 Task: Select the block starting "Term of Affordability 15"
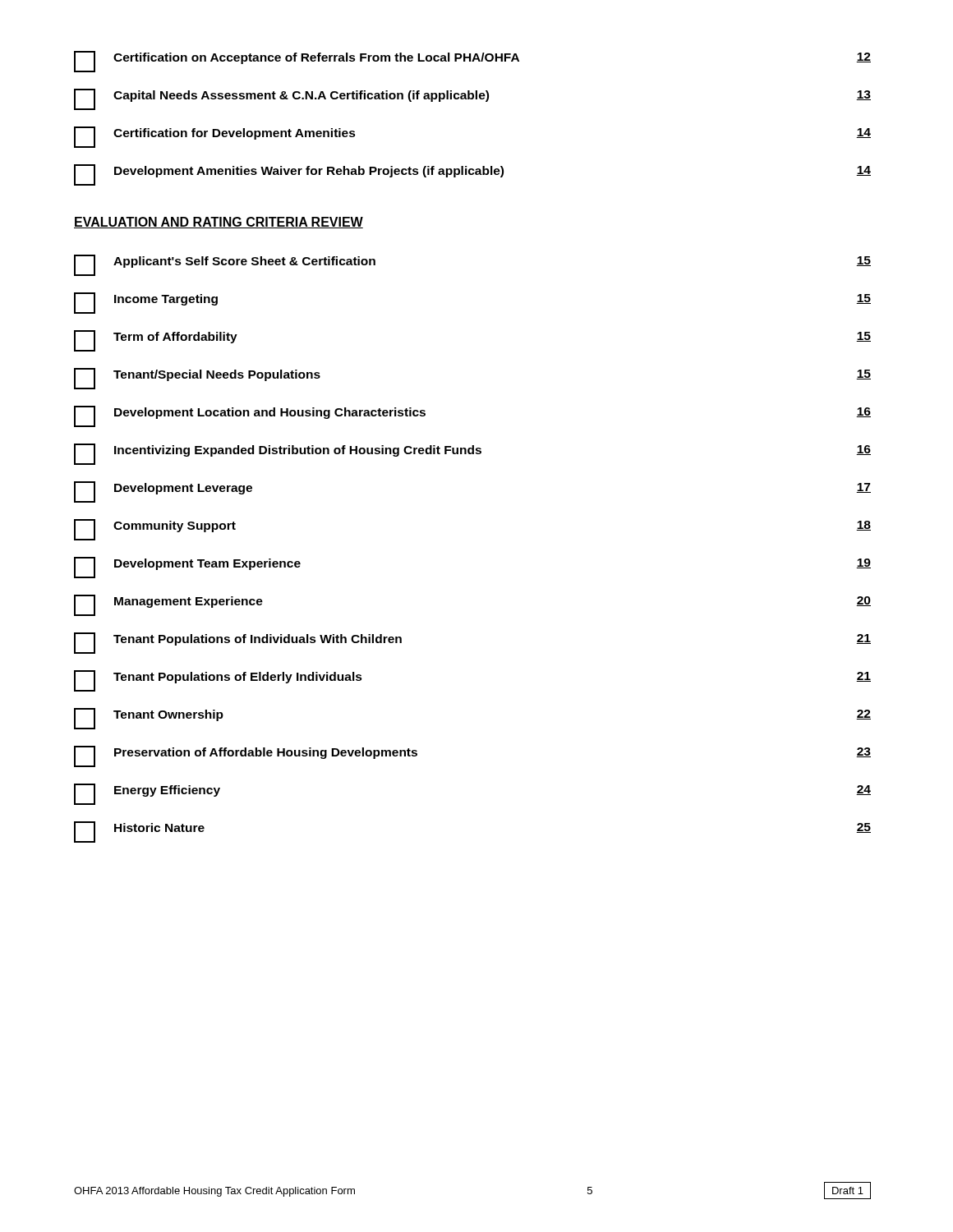(153, 340)
